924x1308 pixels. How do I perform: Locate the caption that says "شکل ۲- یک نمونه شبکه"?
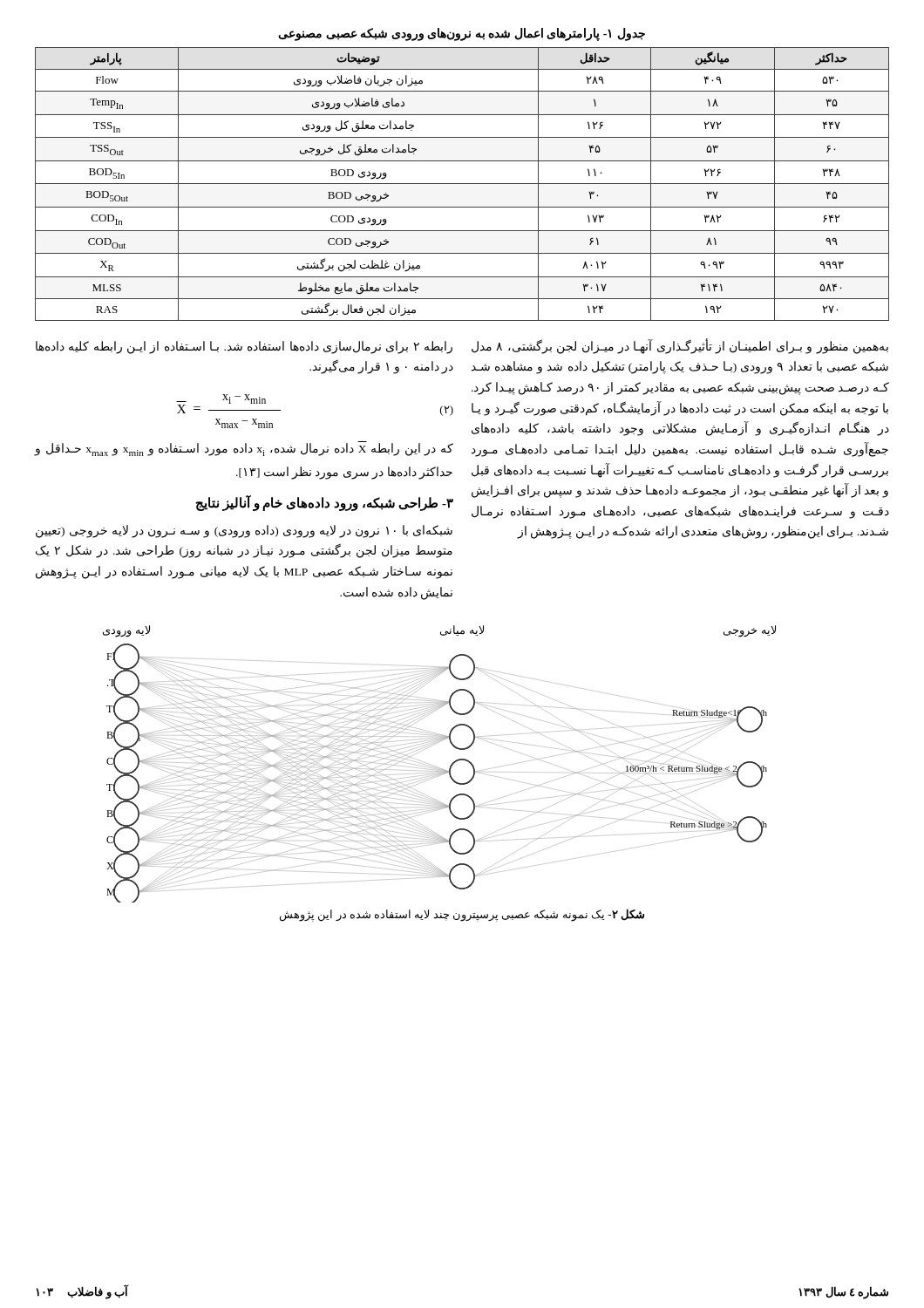pos(462,915)
